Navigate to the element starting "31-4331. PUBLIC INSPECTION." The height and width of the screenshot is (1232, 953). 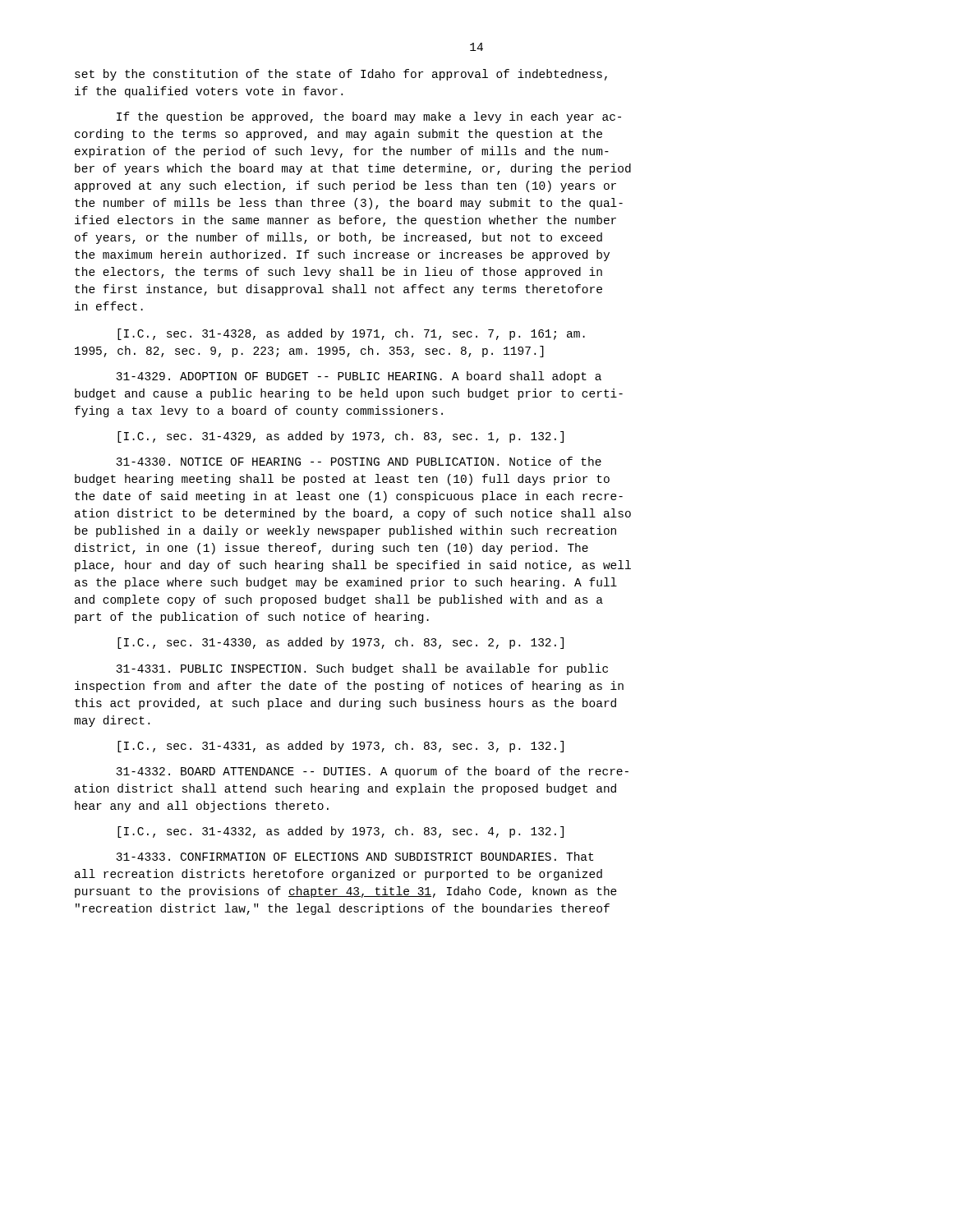click(476, 695)
